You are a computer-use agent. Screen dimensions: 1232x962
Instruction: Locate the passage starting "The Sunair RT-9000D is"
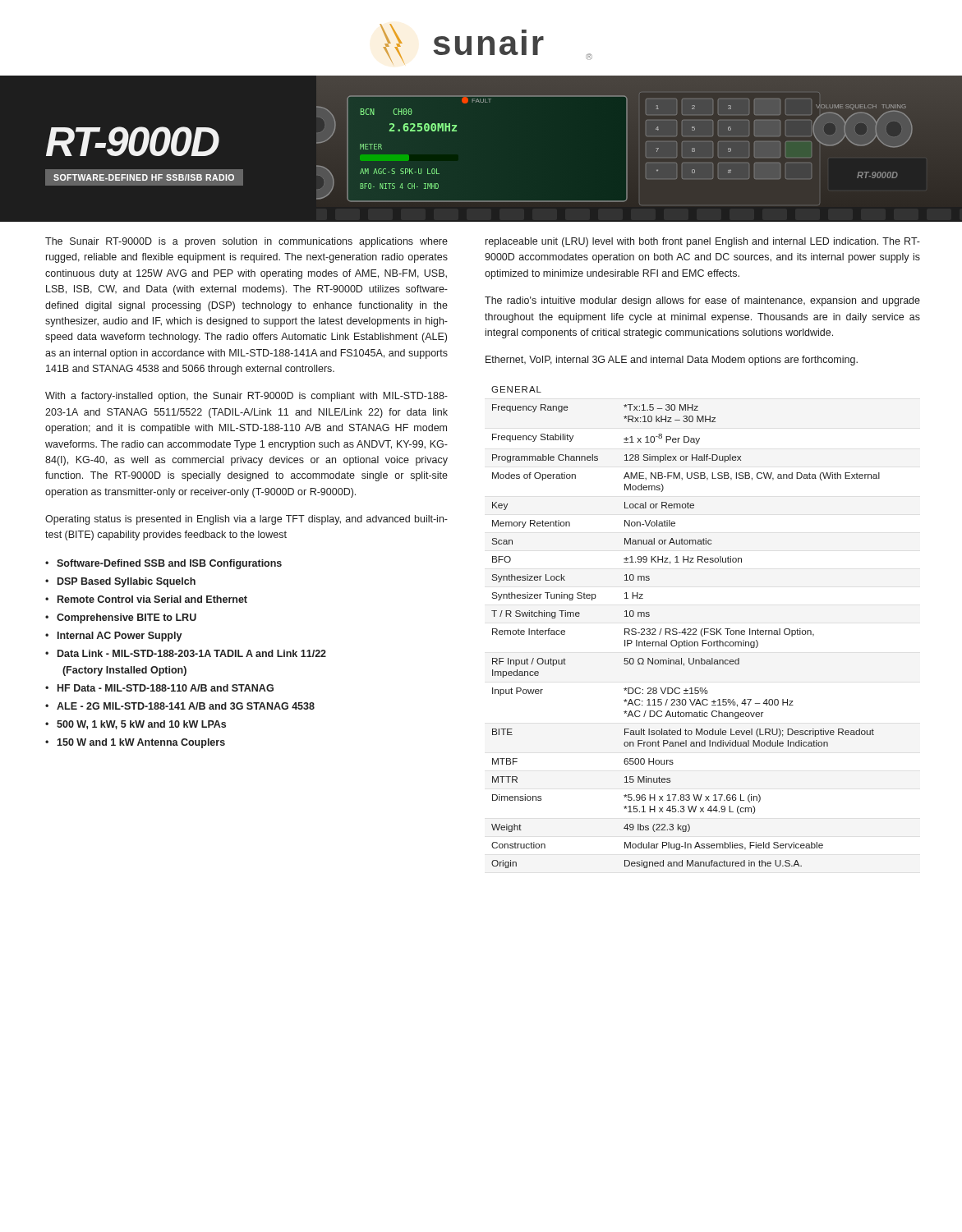[246, 305]
